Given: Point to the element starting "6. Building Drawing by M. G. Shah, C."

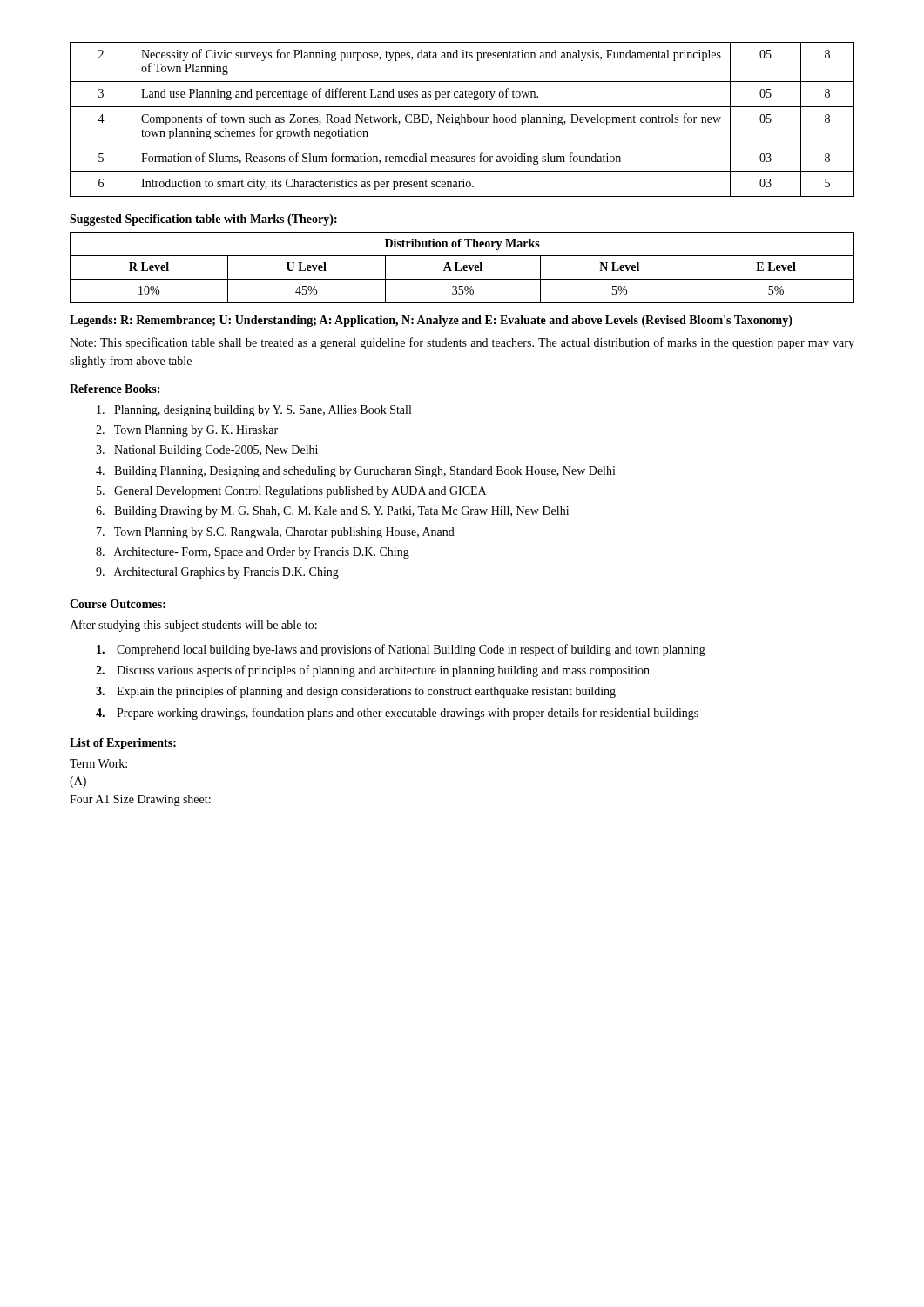Looking at the screenshot, I should (x=333, y=511).
